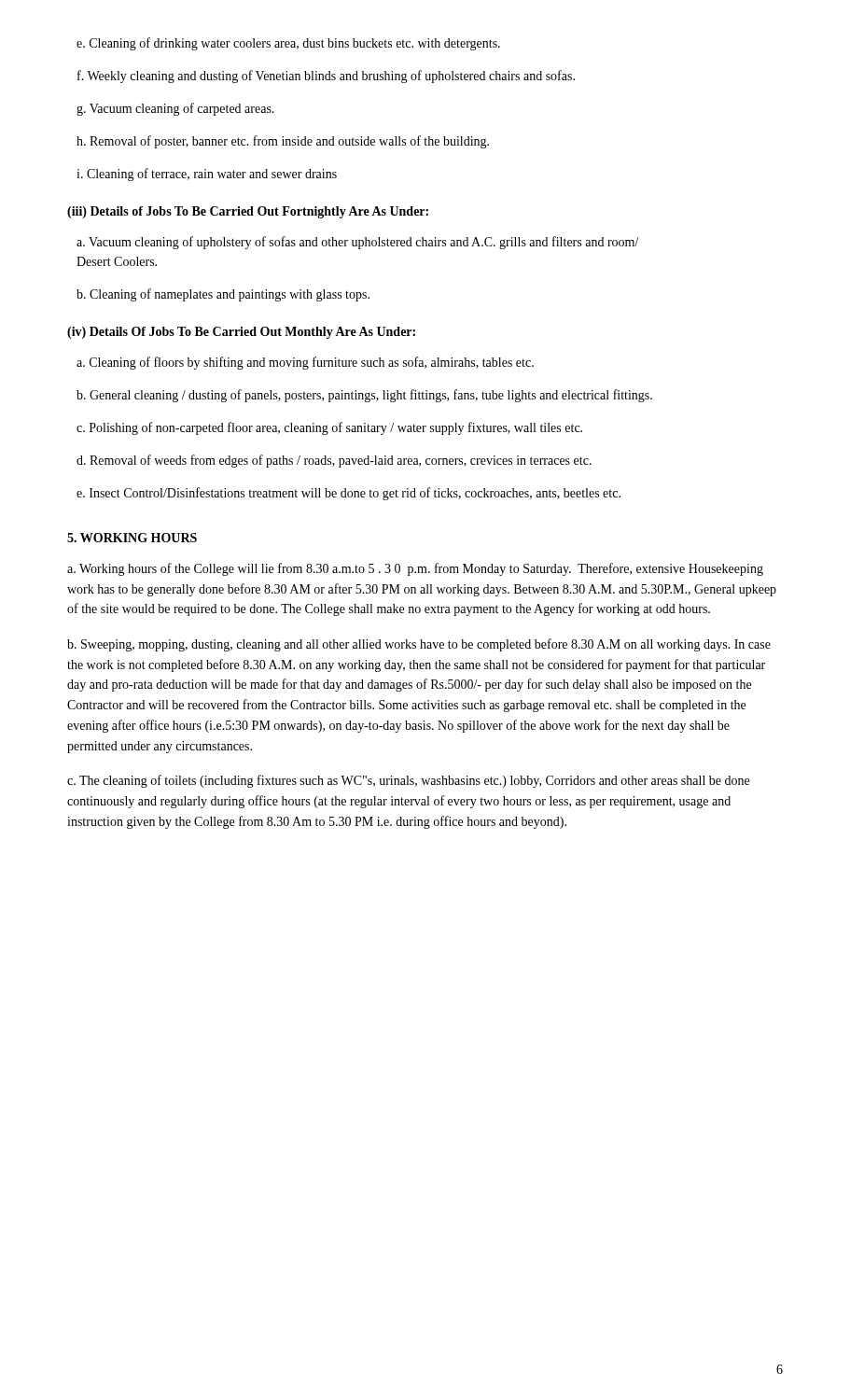Select the section header that reads "(iii) Details of Jobs To Be Carried Out"

pos(248,211)
